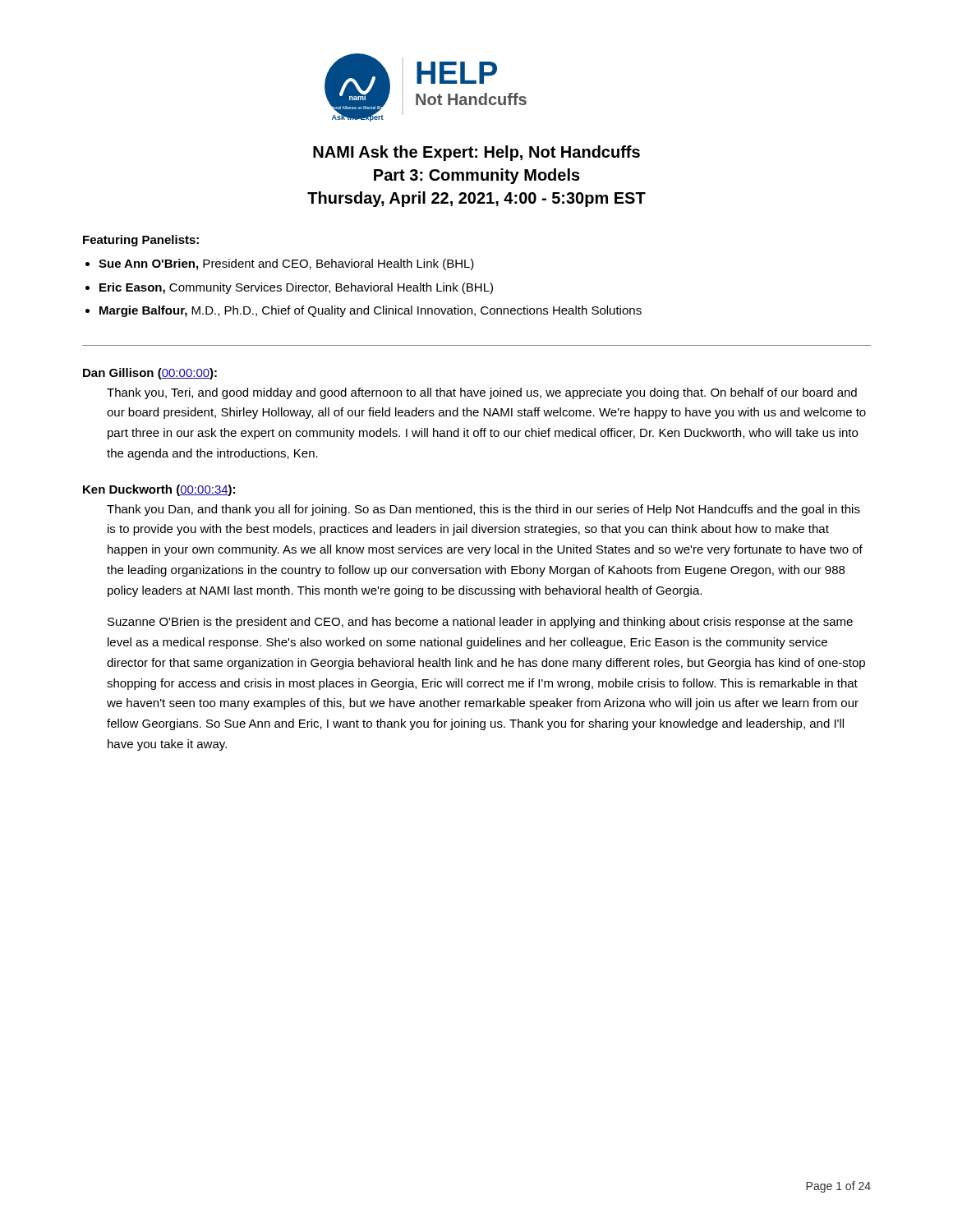Viewport: 953px width, 1232px height.
Task: Locate the element starting "Ken Duckworth (00:00:34):"
Action: click(159, 489)
